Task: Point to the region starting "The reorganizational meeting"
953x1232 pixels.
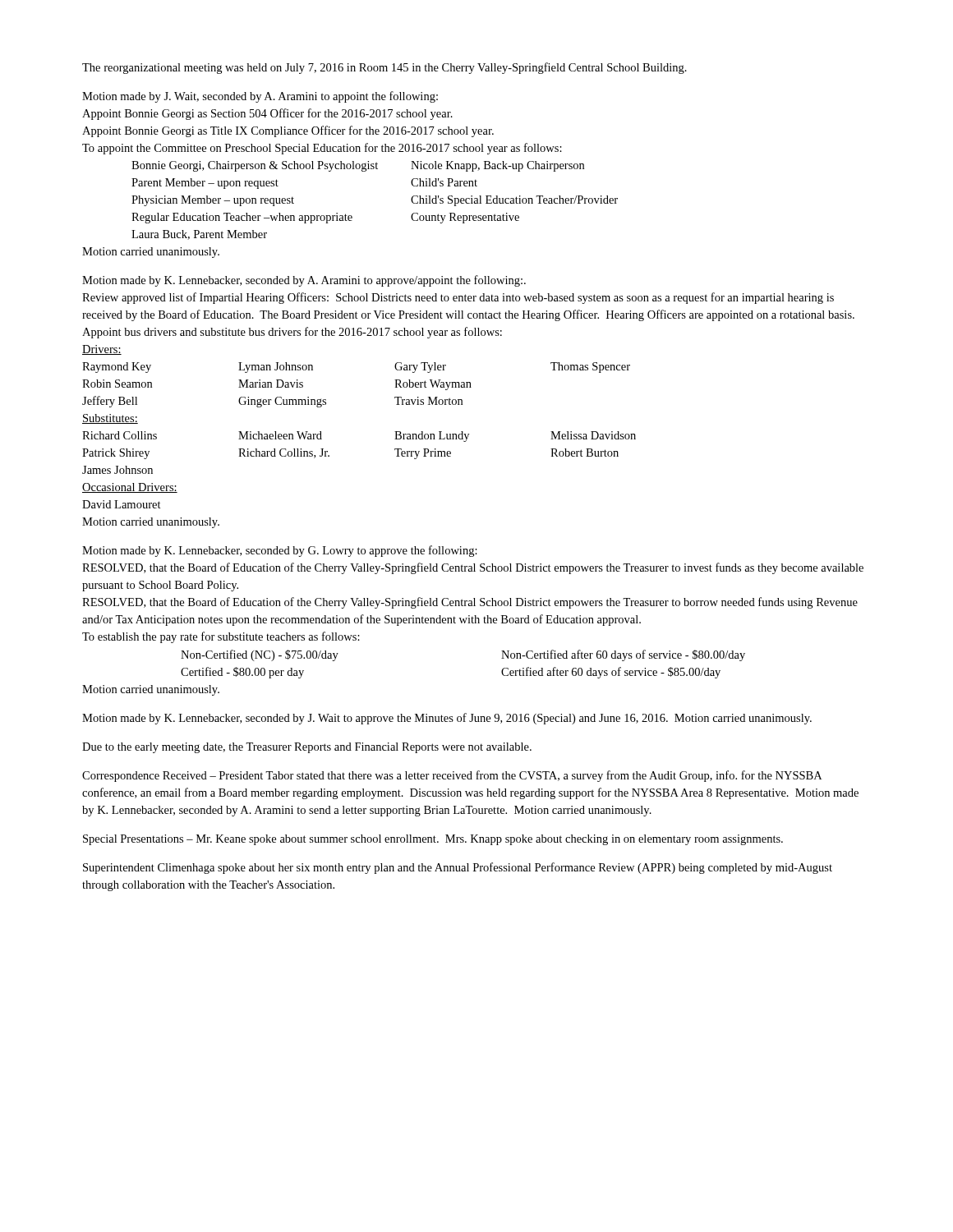Action: 385,67
